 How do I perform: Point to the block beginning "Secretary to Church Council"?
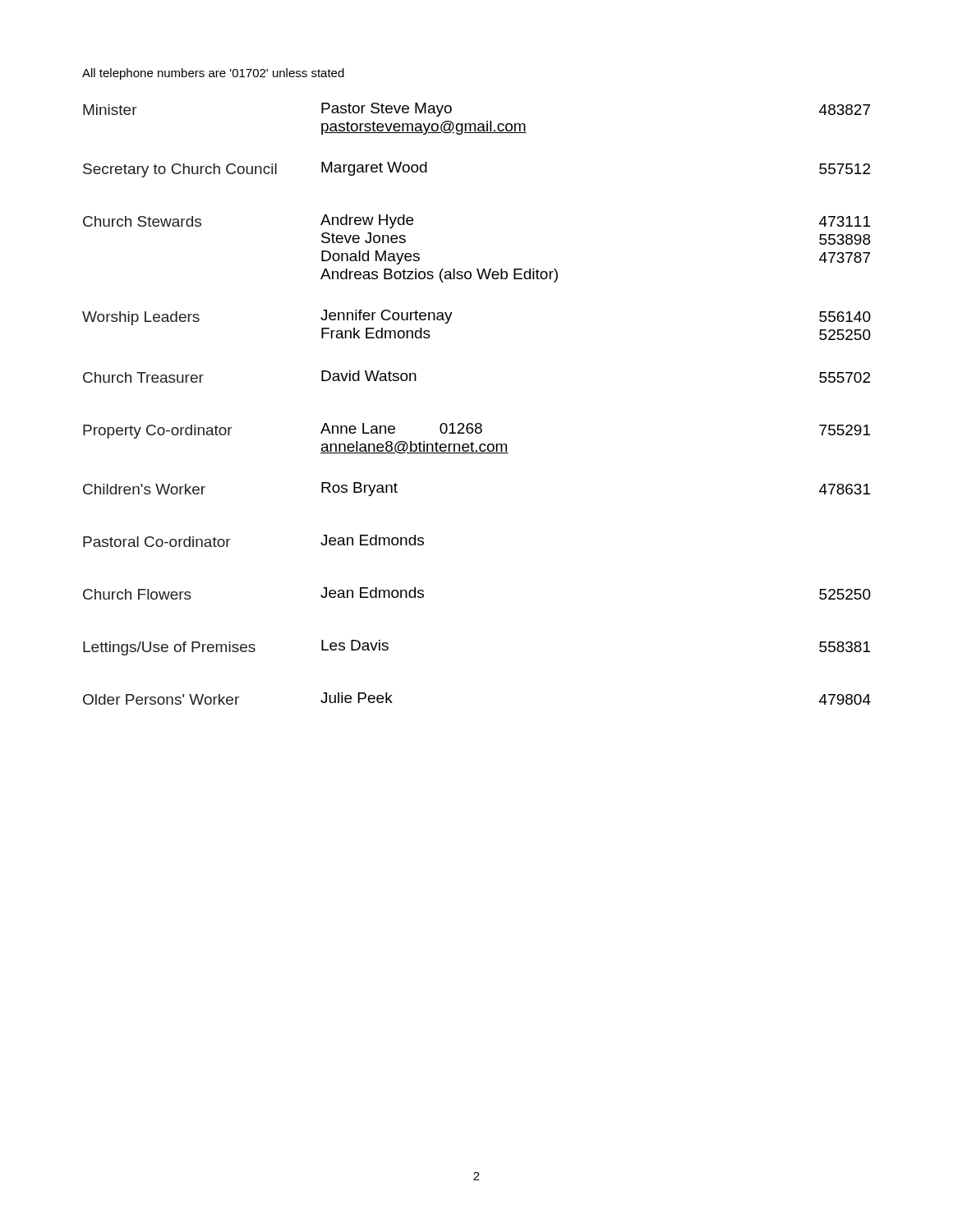tap(174, 171)
